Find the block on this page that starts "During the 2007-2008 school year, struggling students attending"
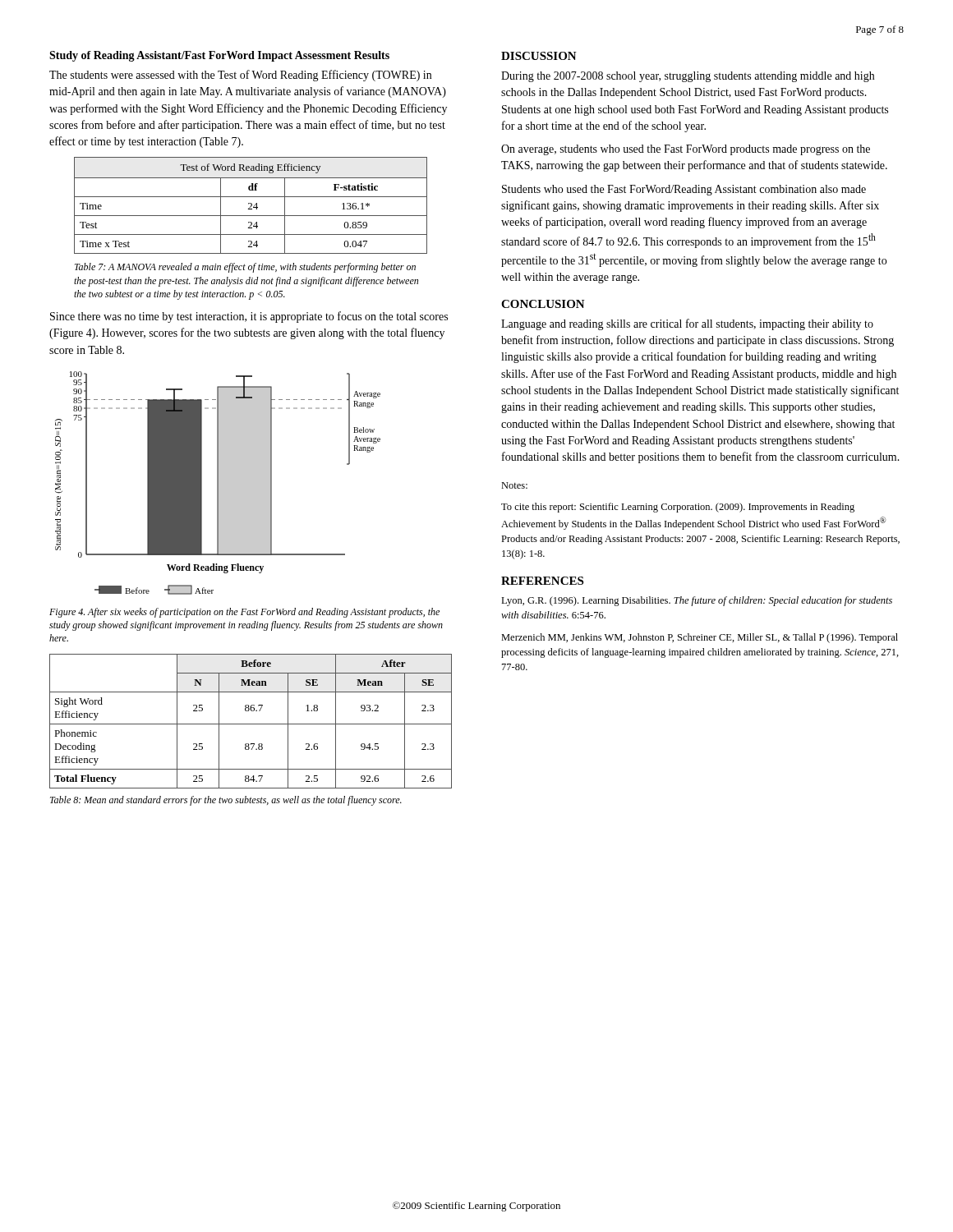 tap(702, 177)
